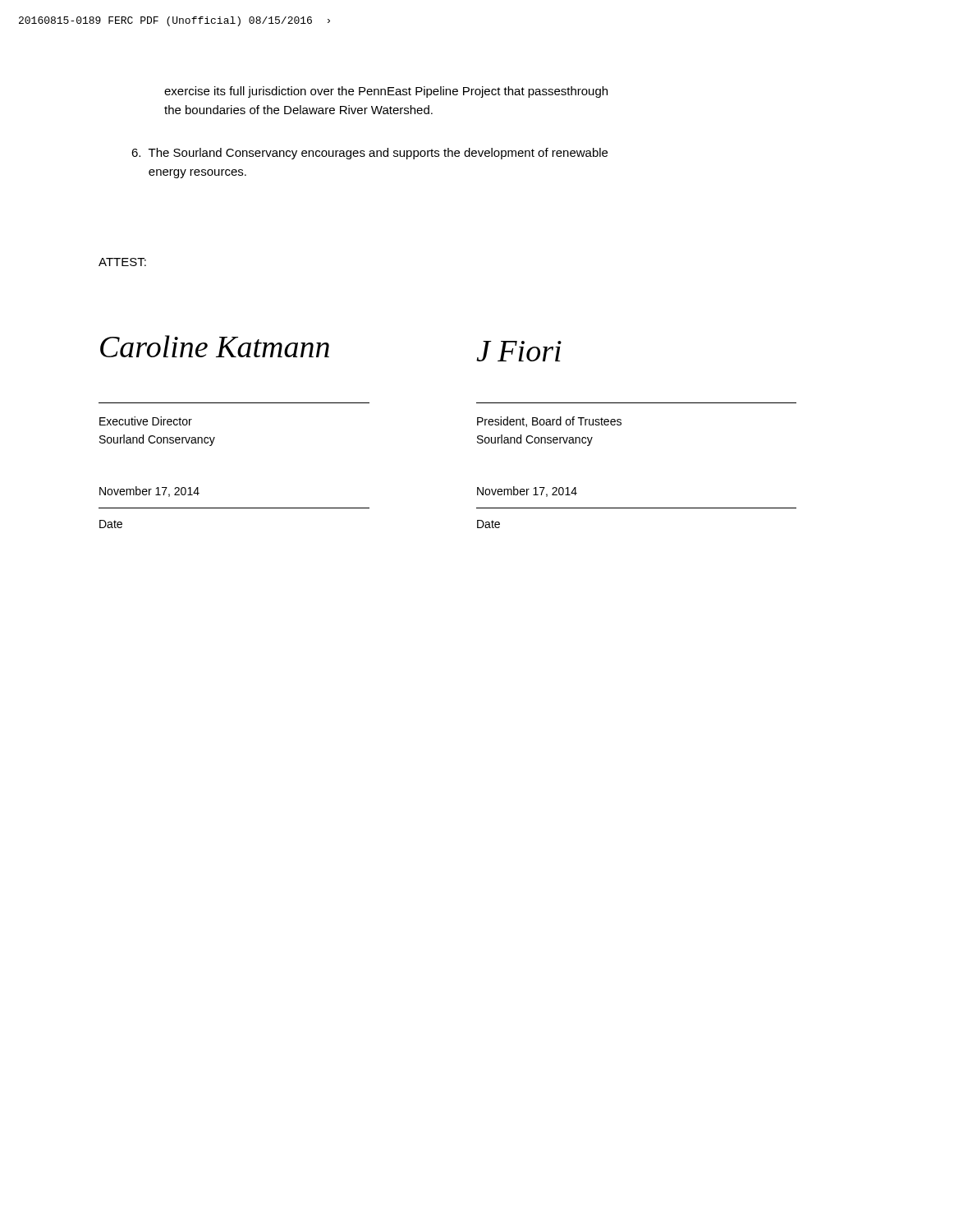Navigate to the region starting "exercise its full jurisdiction over"
954x1232 pixels.
[386, 100]
